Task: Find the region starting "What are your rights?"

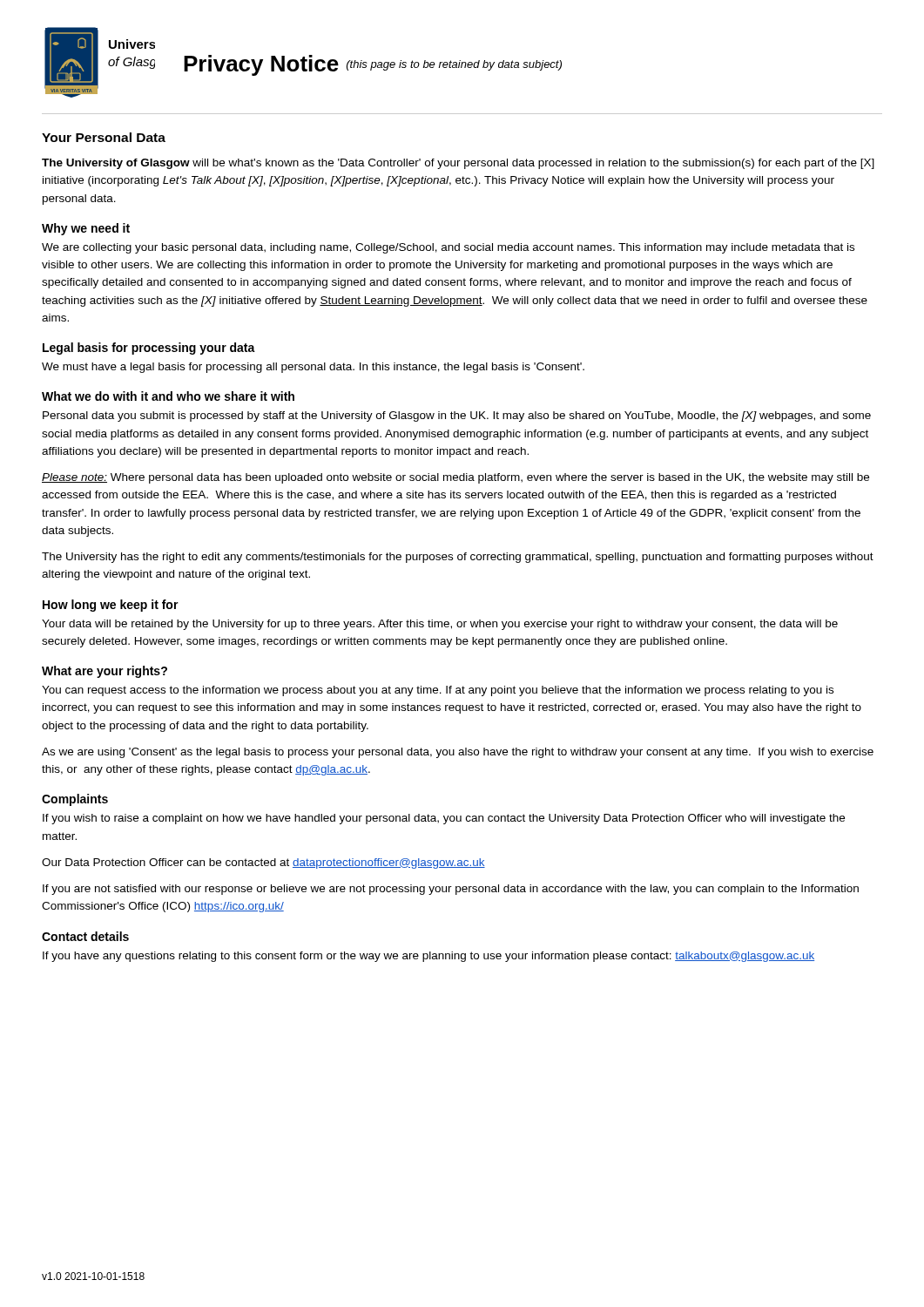Action: pos(105,672)
